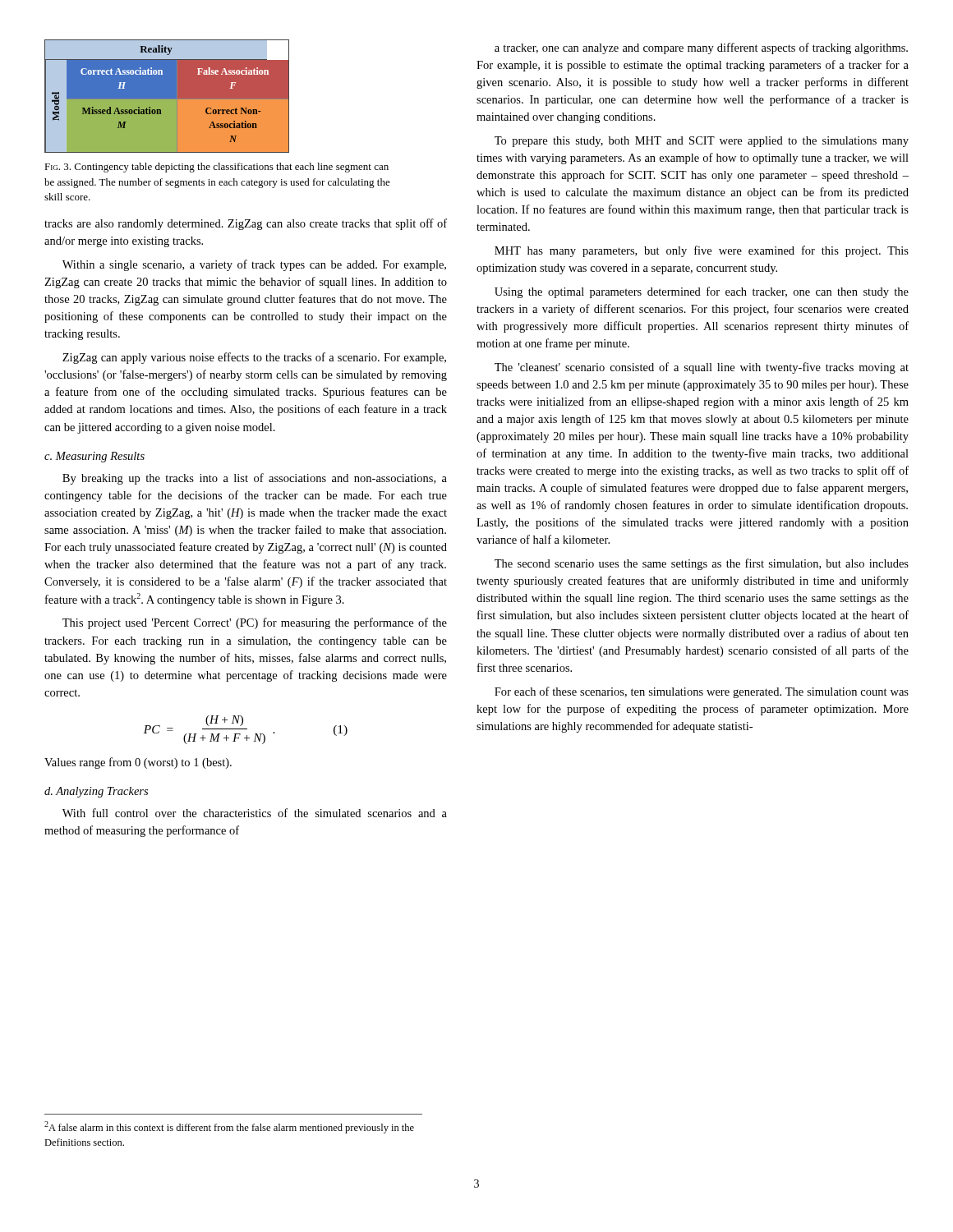
Task: Click on the text block that says "a tracker, one can analyze and"
Action: [x=693, y=82]
